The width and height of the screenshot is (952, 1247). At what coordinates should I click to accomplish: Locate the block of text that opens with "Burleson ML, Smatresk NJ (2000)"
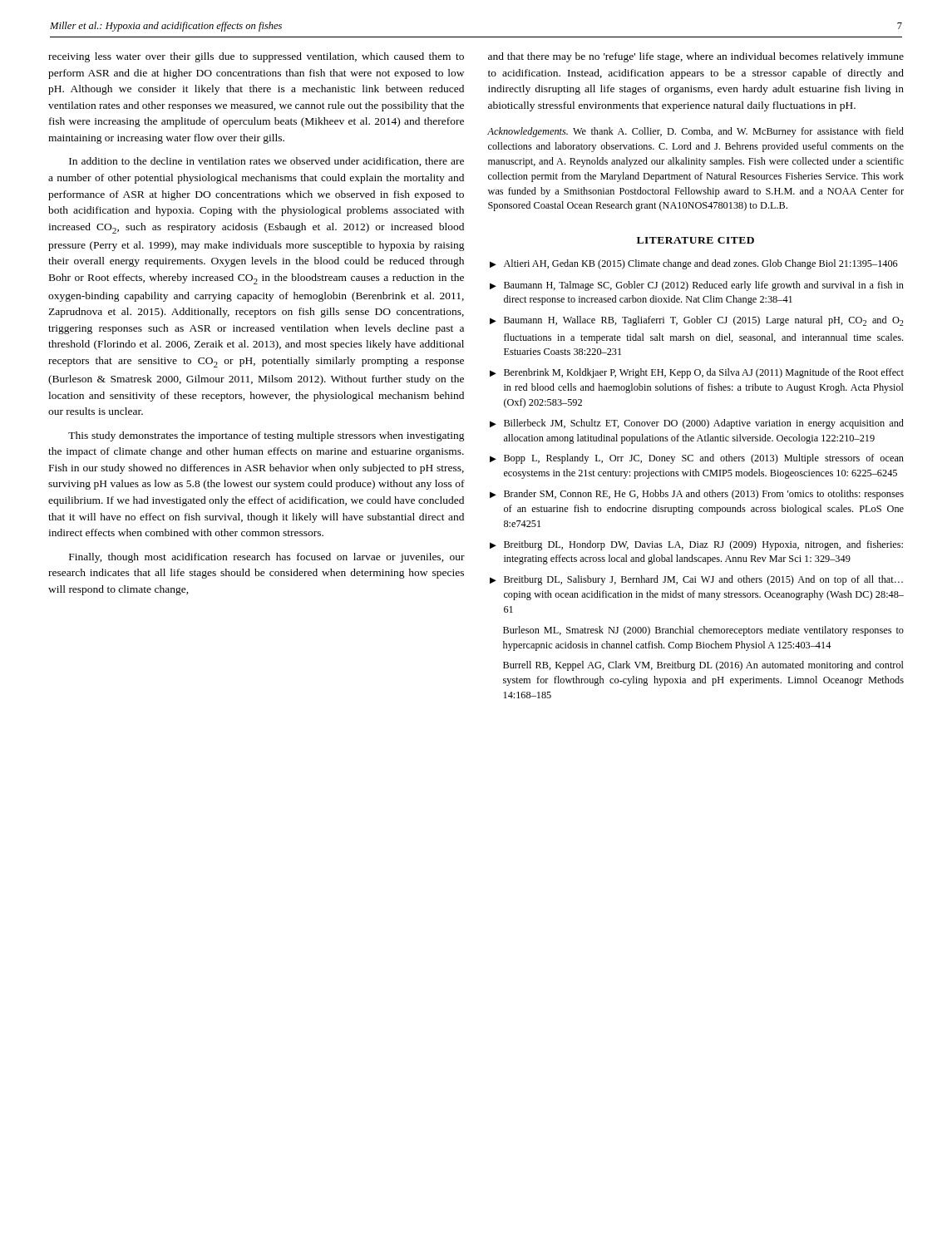703,637
